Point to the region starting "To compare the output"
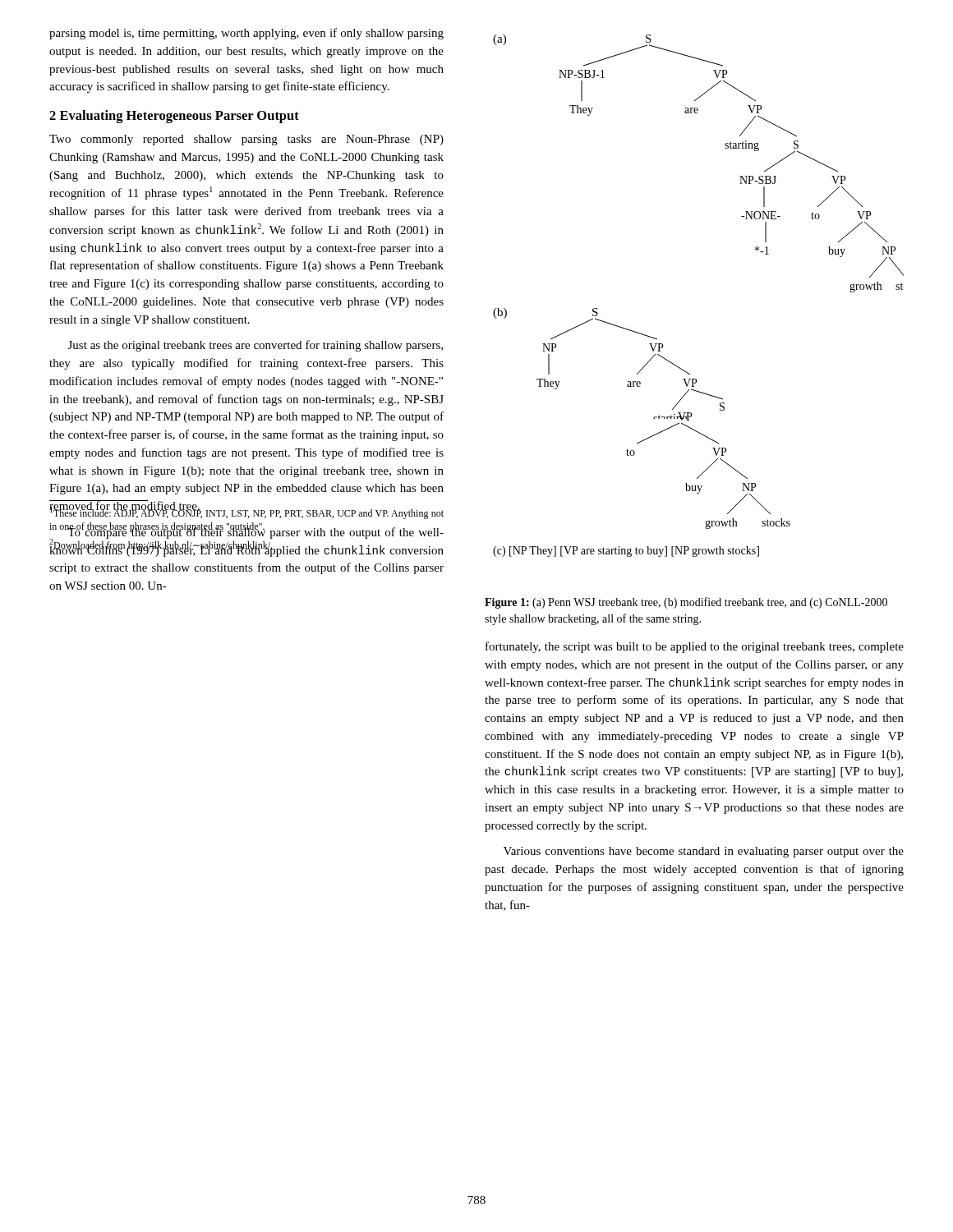The height and width of the screenshot is (1232, 953). pos(246,560)
